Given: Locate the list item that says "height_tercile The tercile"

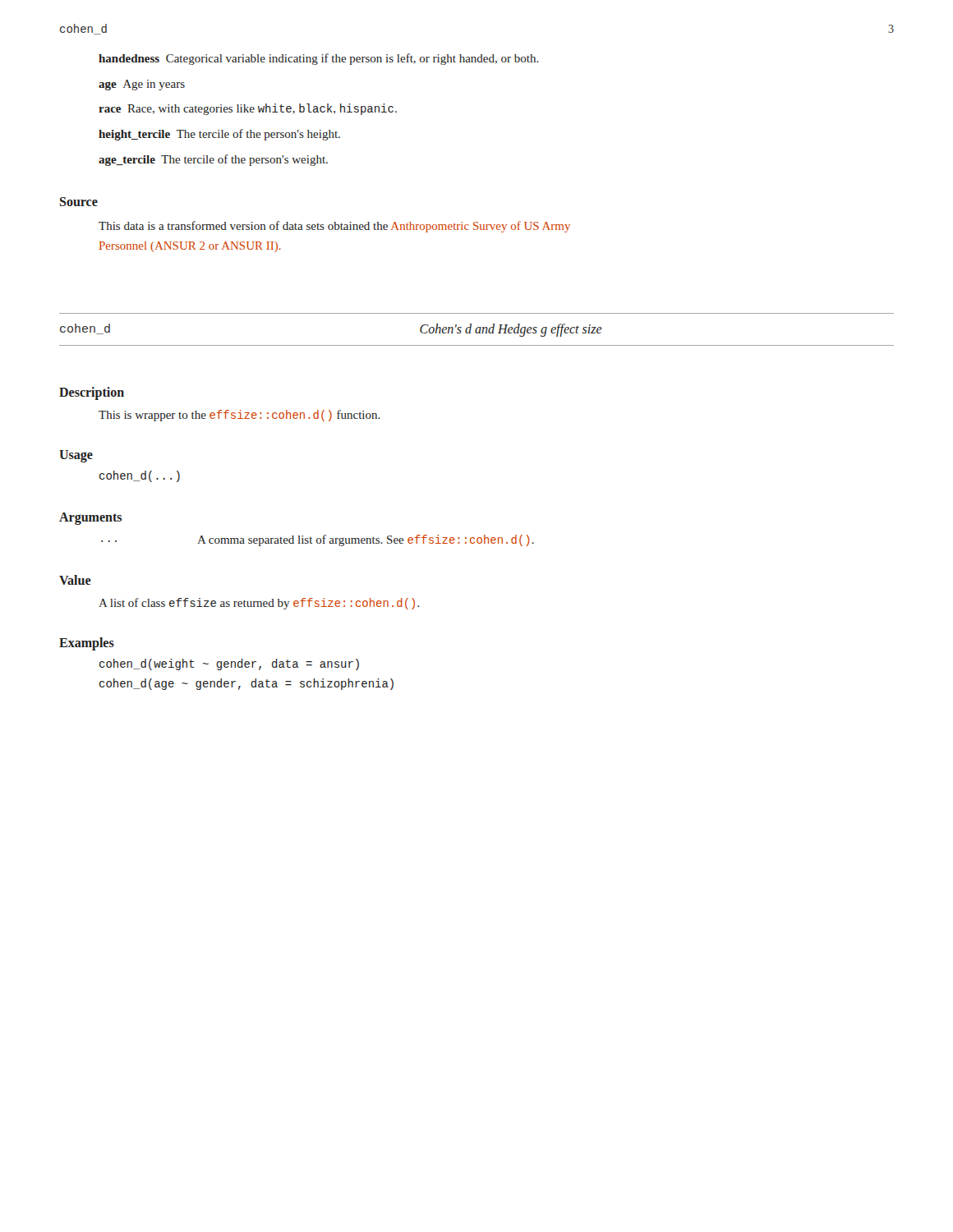Looking at the screenshot, I should (x=220, y=134).
